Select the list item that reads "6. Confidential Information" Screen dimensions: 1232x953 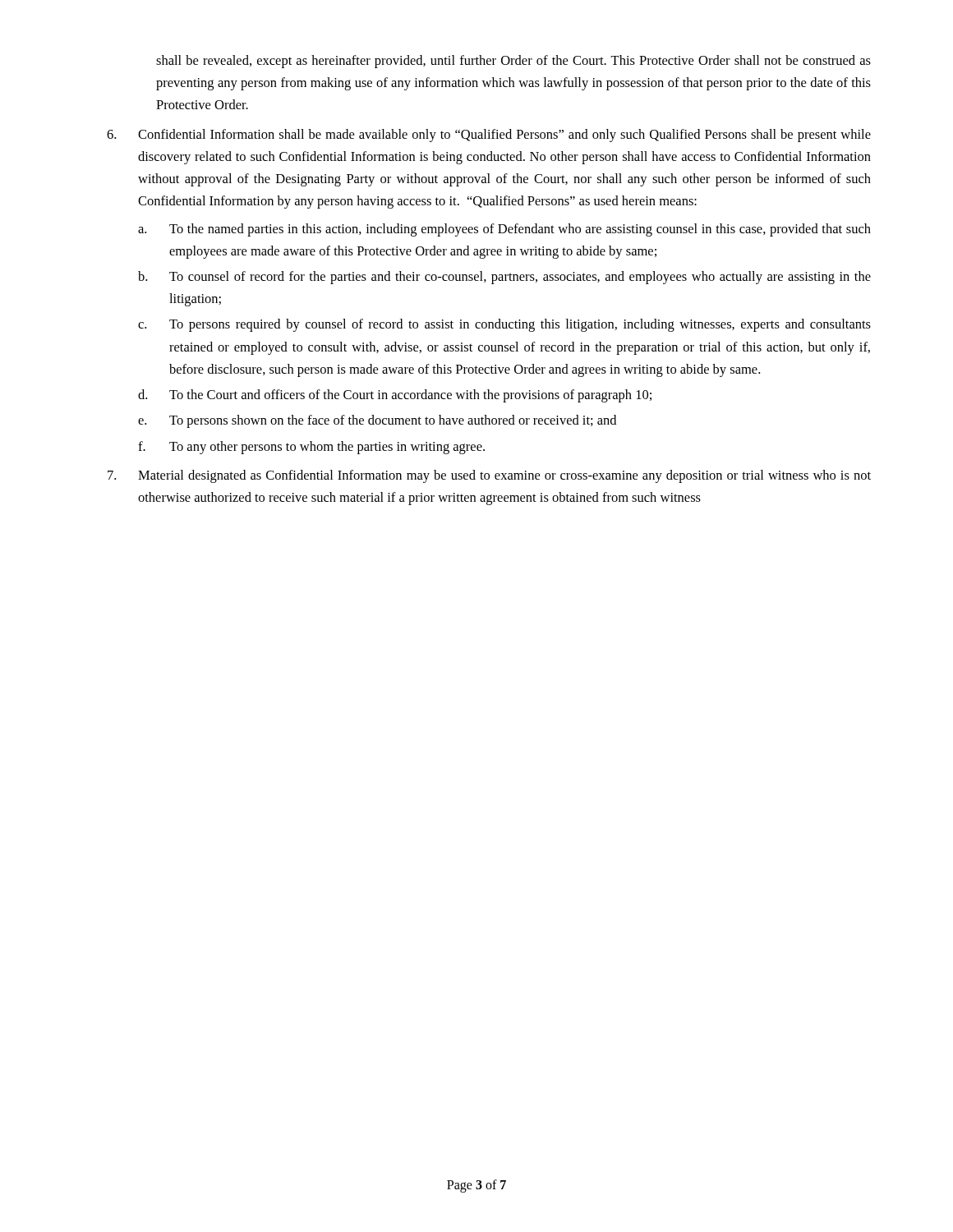(x=489, y=290)
